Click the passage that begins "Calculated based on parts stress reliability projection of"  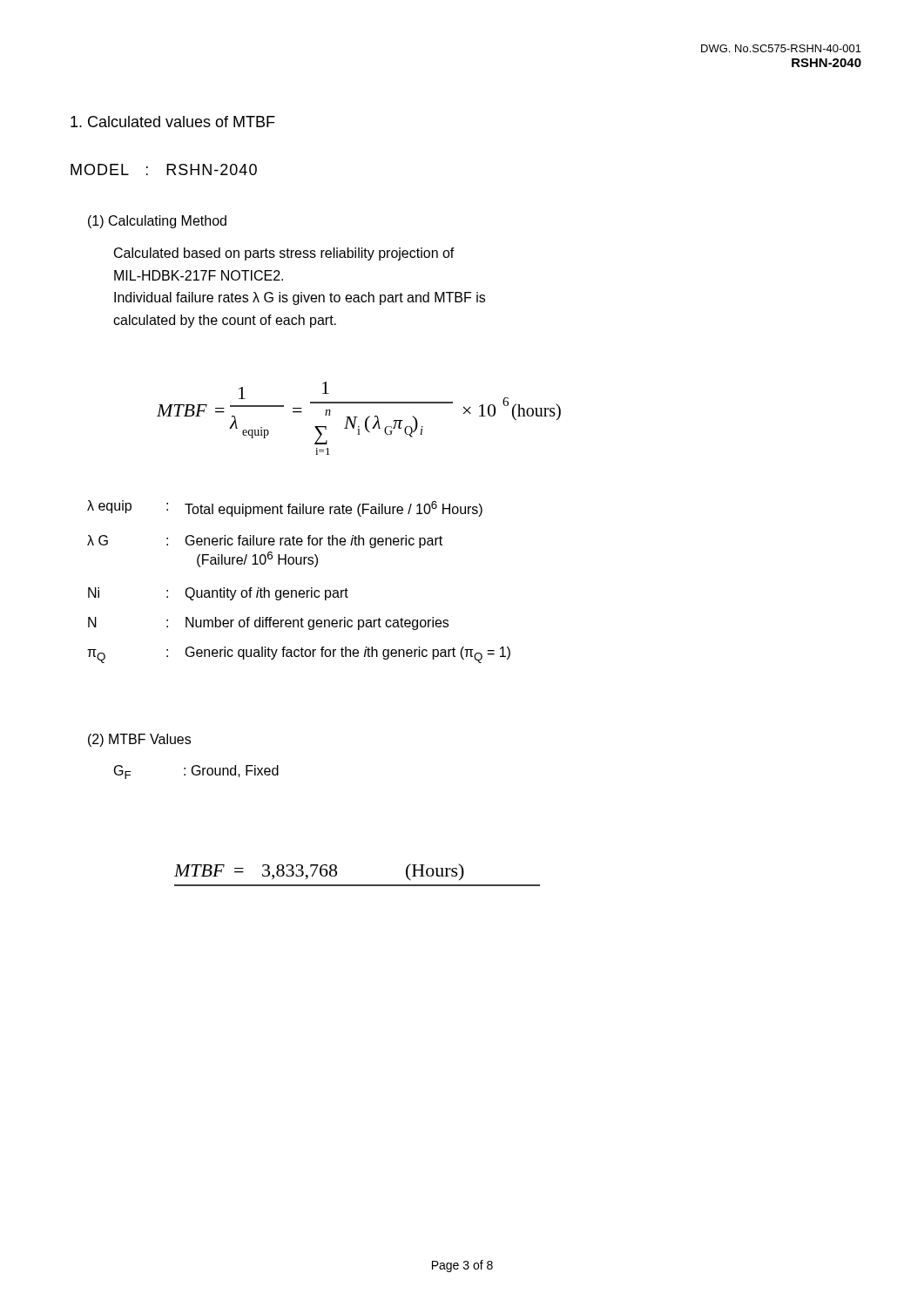click(299, 287)
